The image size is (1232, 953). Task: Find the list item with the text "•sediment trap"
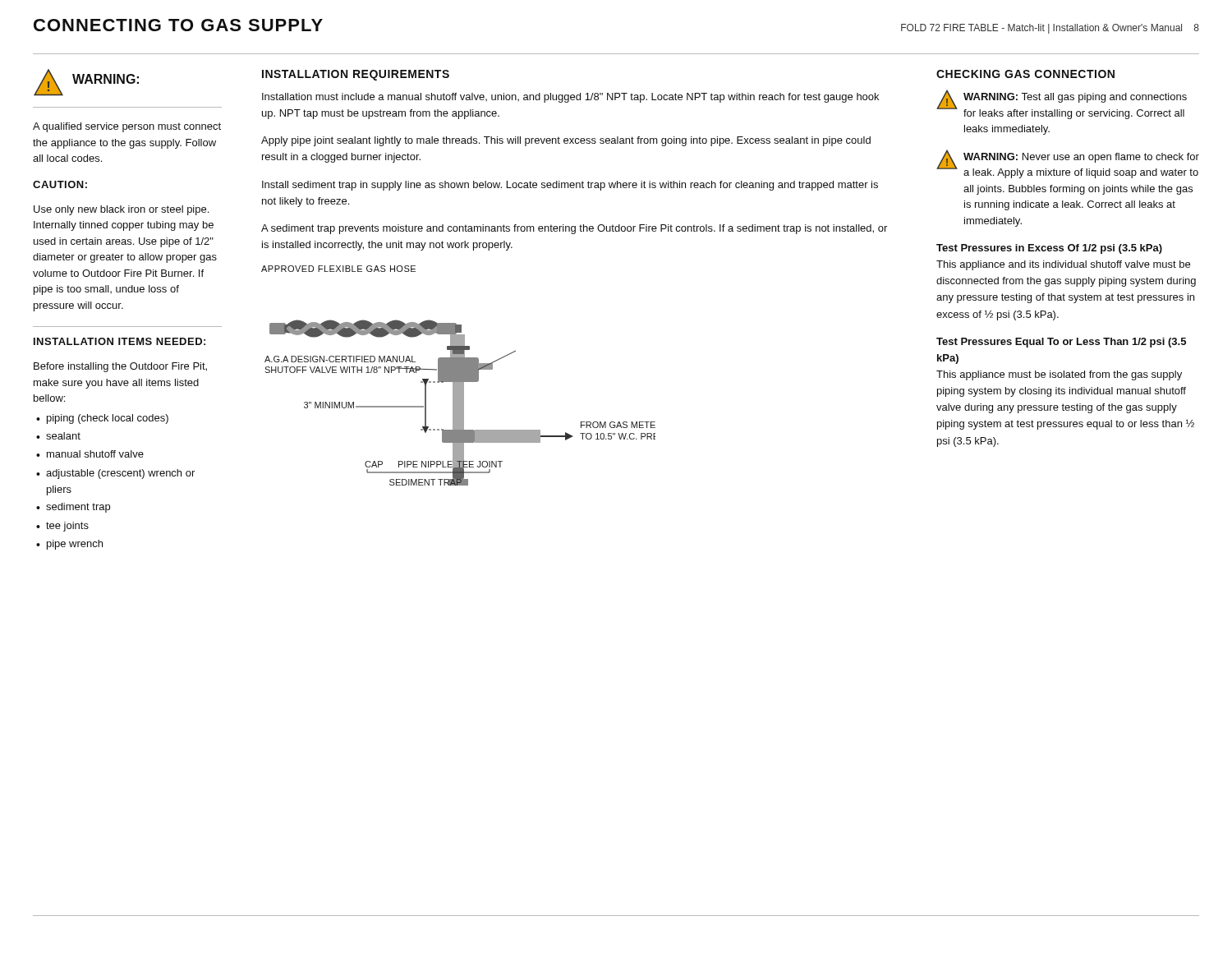(73, 508)
